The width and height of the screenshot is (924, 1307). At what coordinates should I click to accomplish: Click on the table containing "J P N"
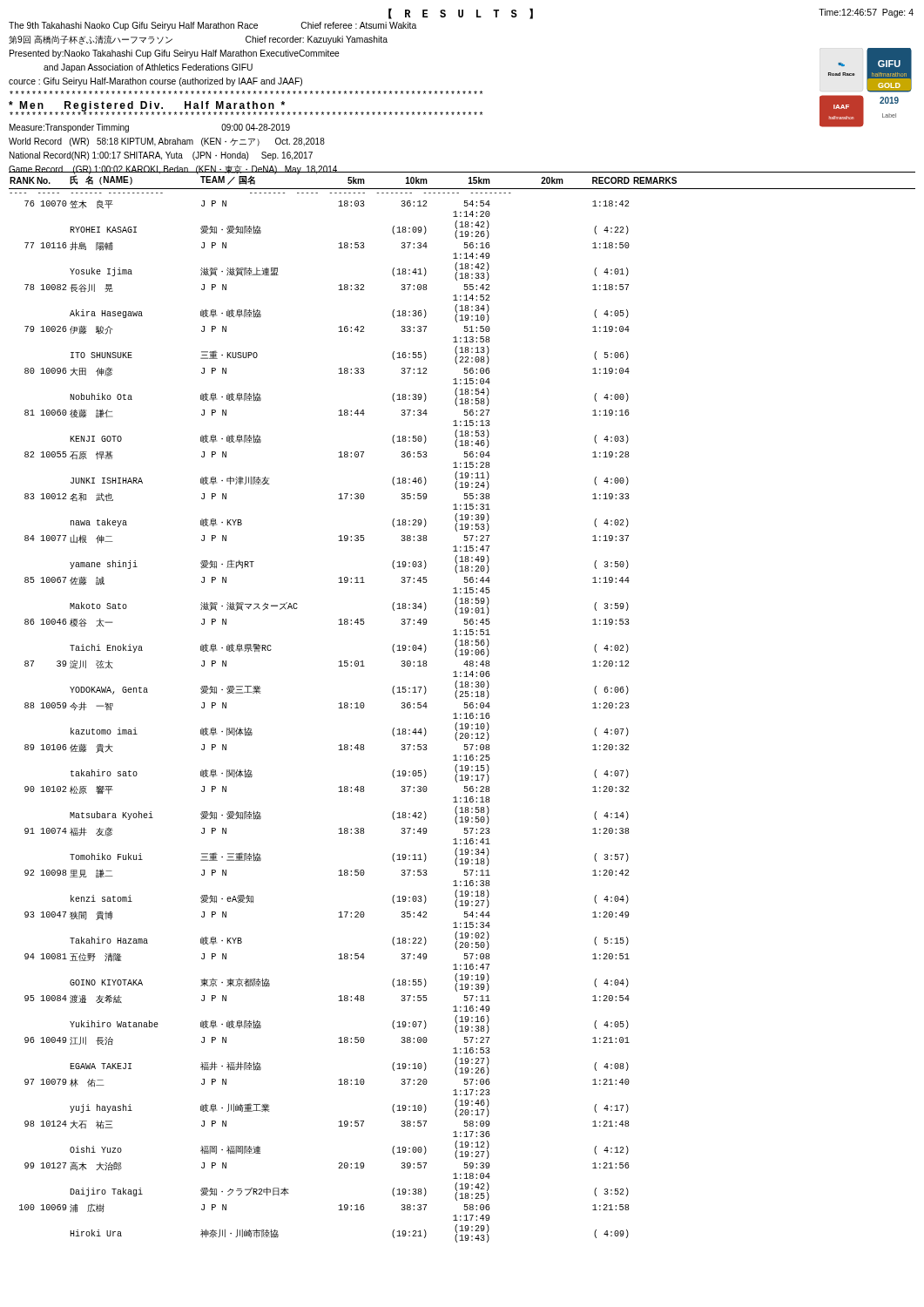pos(462,707)
